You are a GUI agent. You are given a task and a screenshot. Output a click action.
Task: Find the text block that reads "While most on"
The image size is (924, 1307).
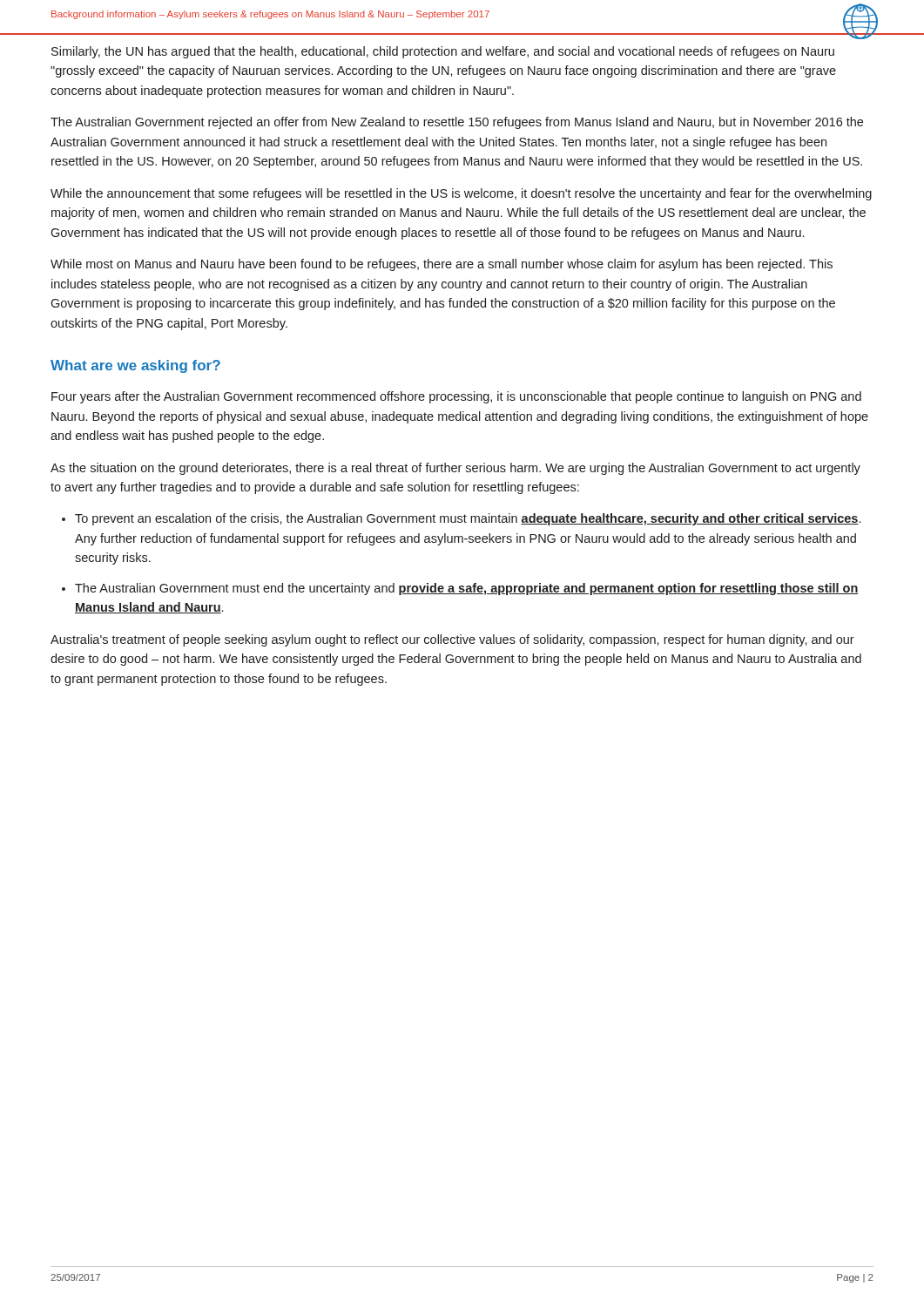(x=462, y=294)
